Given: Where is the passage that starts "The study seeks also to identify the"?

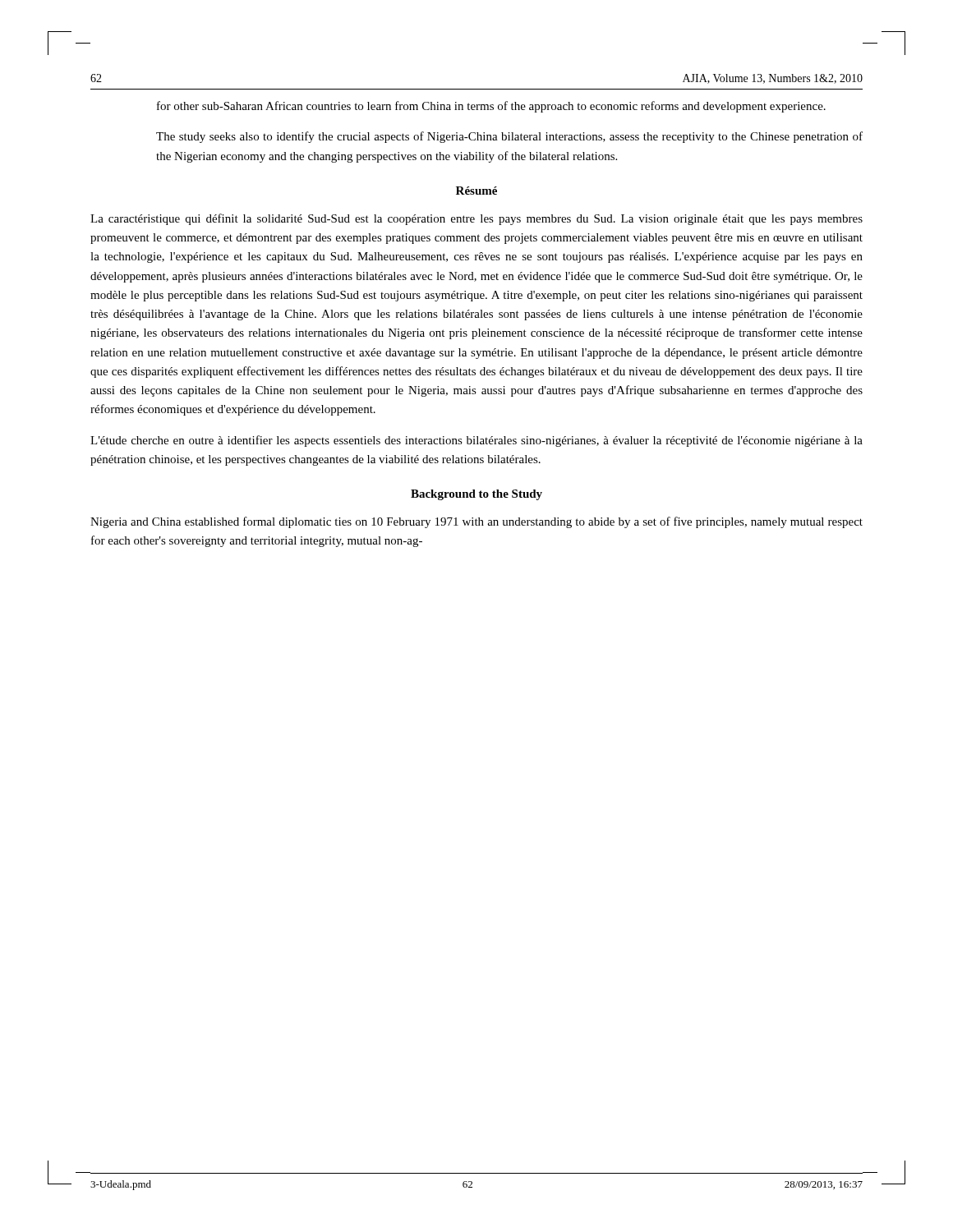Looking at the screenshot, I should tap(509, 146).
